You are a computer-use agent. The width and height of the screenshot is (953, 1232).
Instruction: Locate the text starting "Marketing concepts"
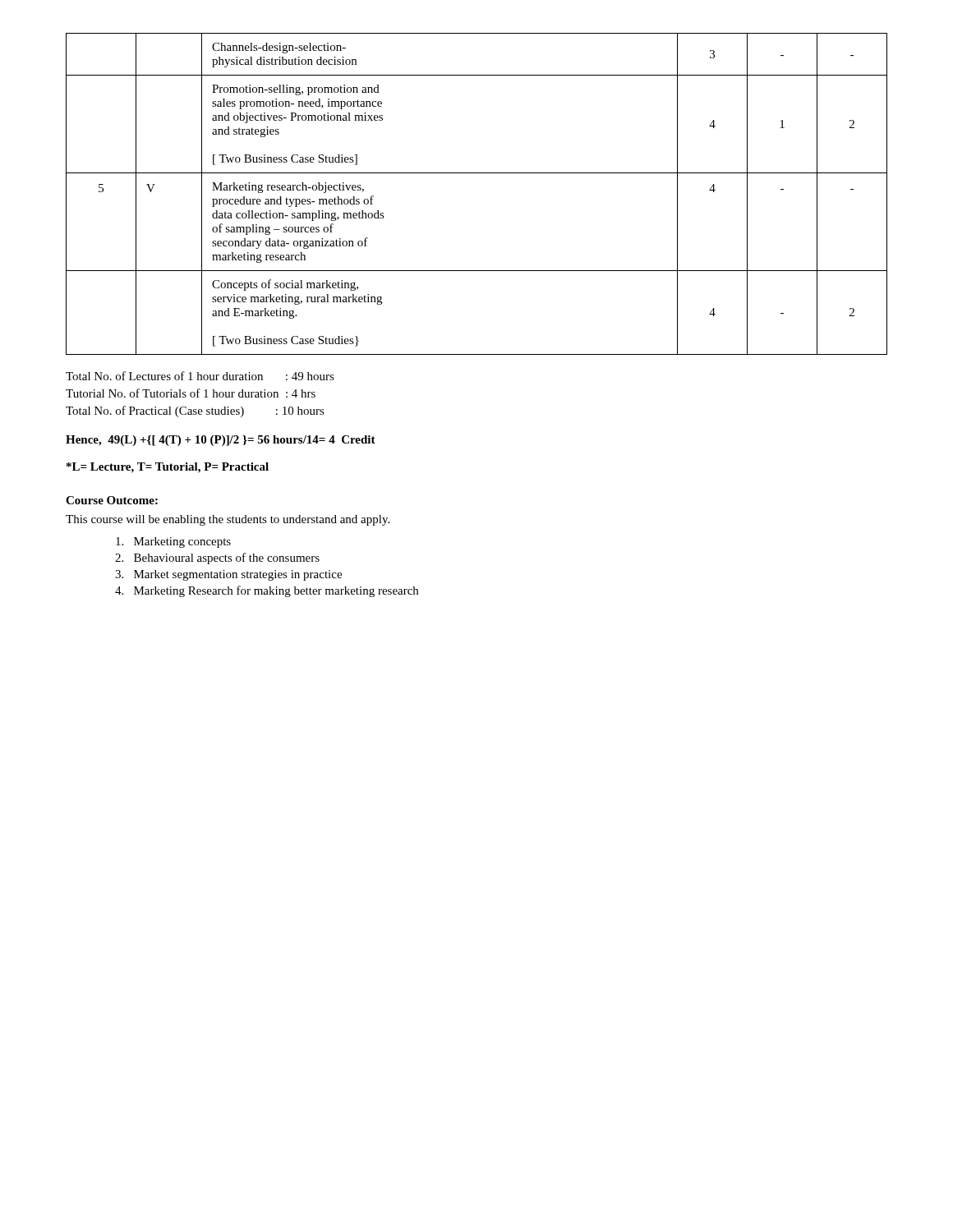[173, 541]
